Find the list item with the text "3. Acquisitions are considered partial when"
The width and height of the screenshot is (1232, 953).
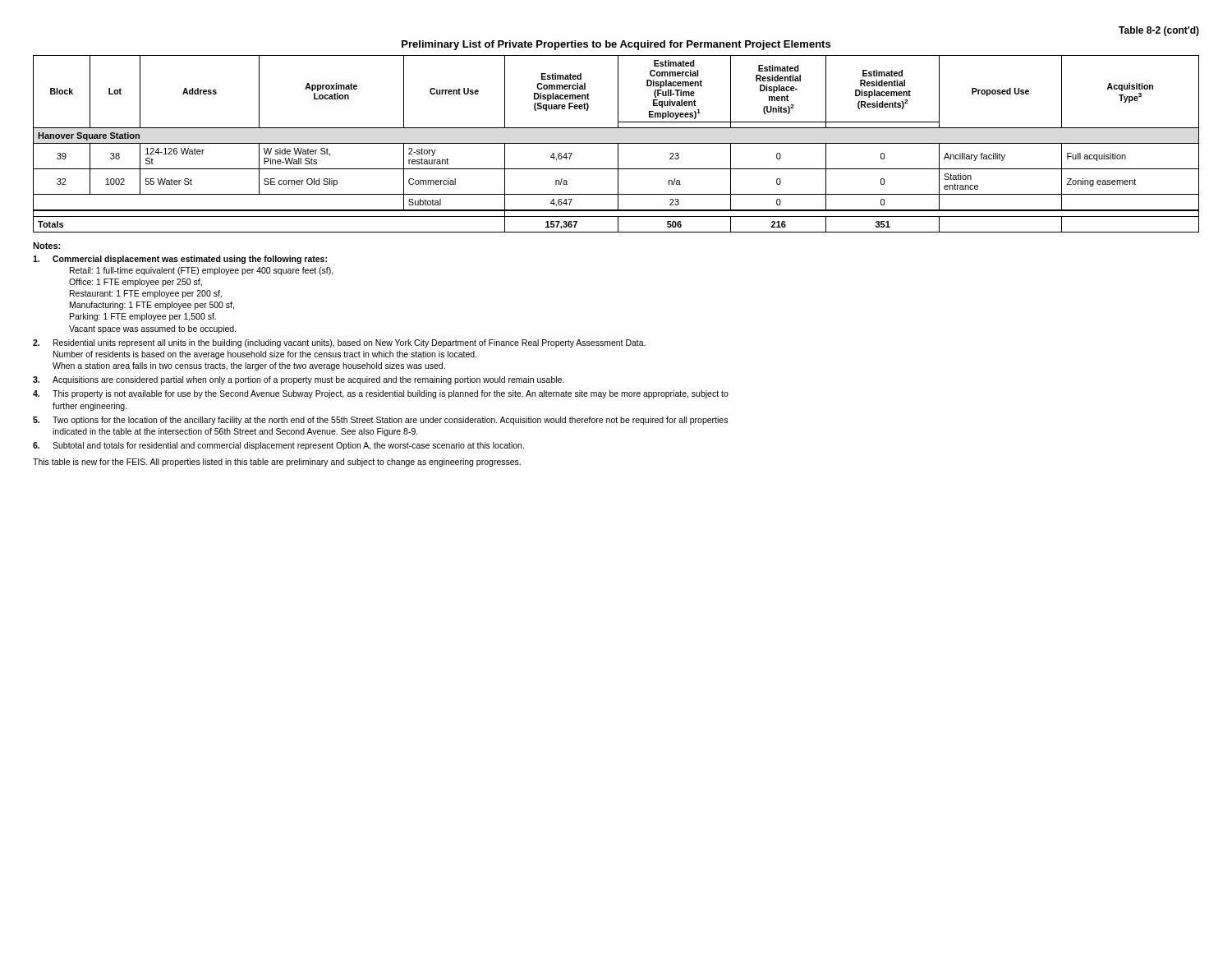(299, 380)
